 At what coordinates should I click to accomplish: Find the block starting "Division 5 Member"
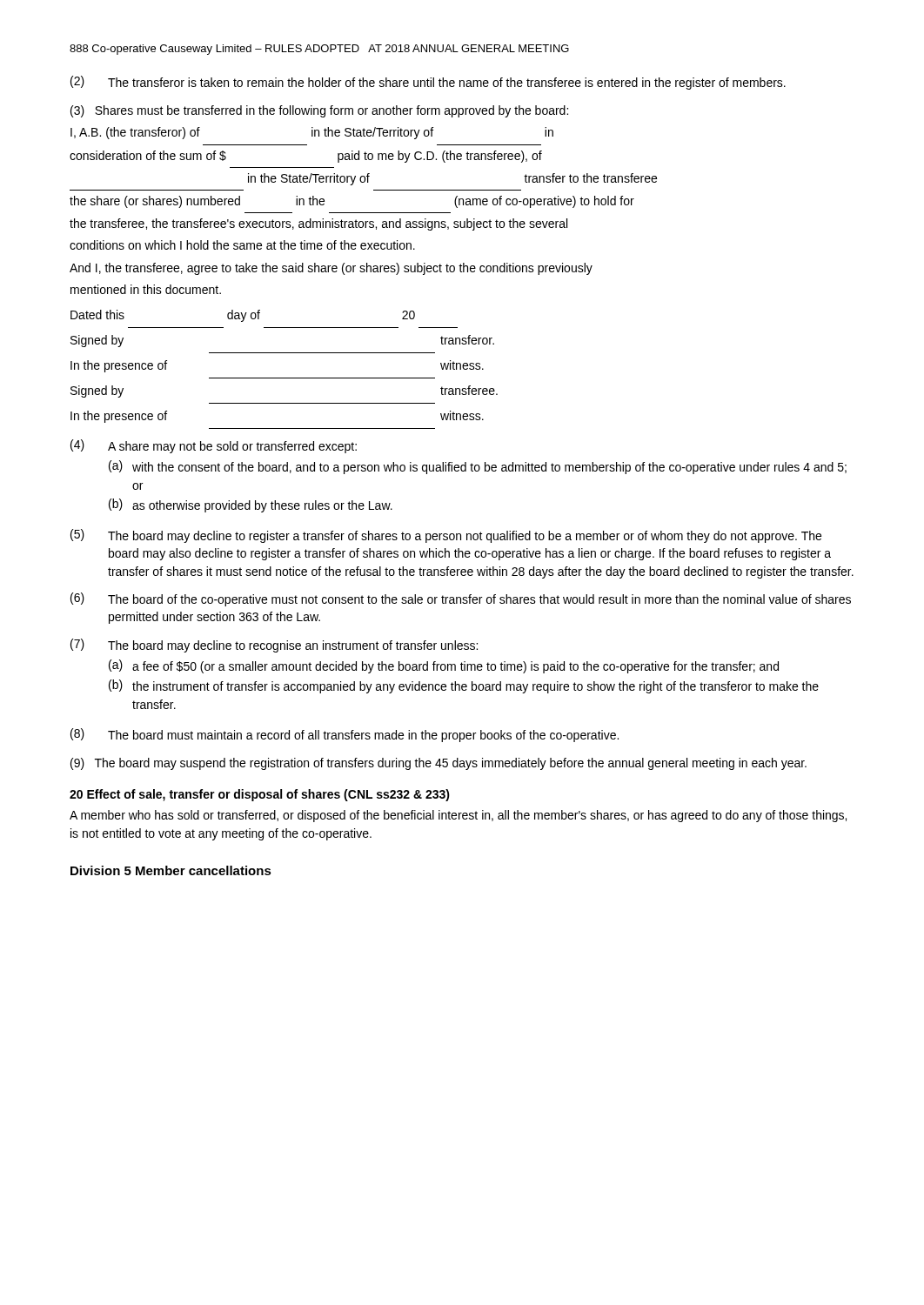tap(170, 871)
